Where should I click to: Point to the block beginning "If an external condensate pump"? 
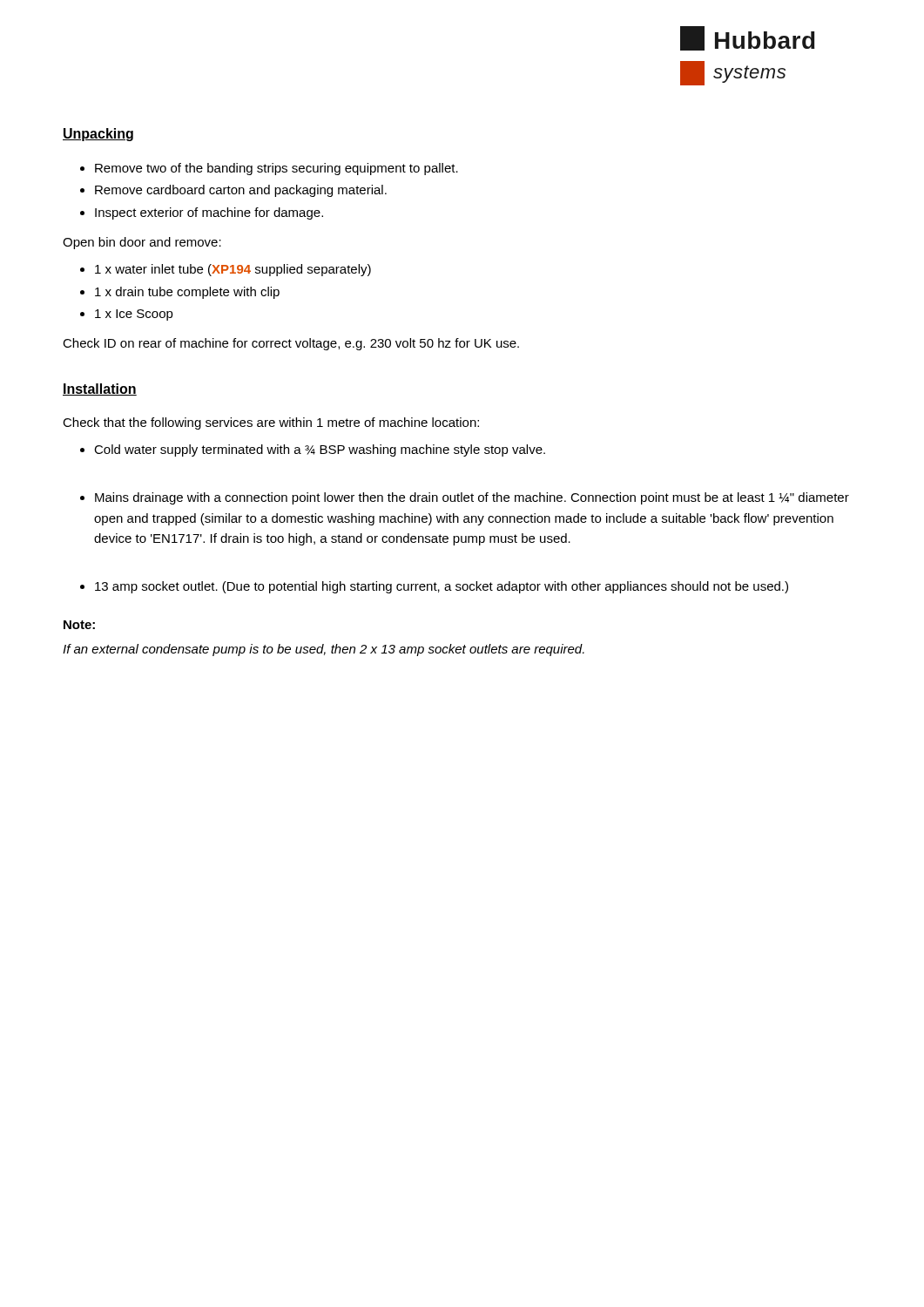[x=324, y=649]
